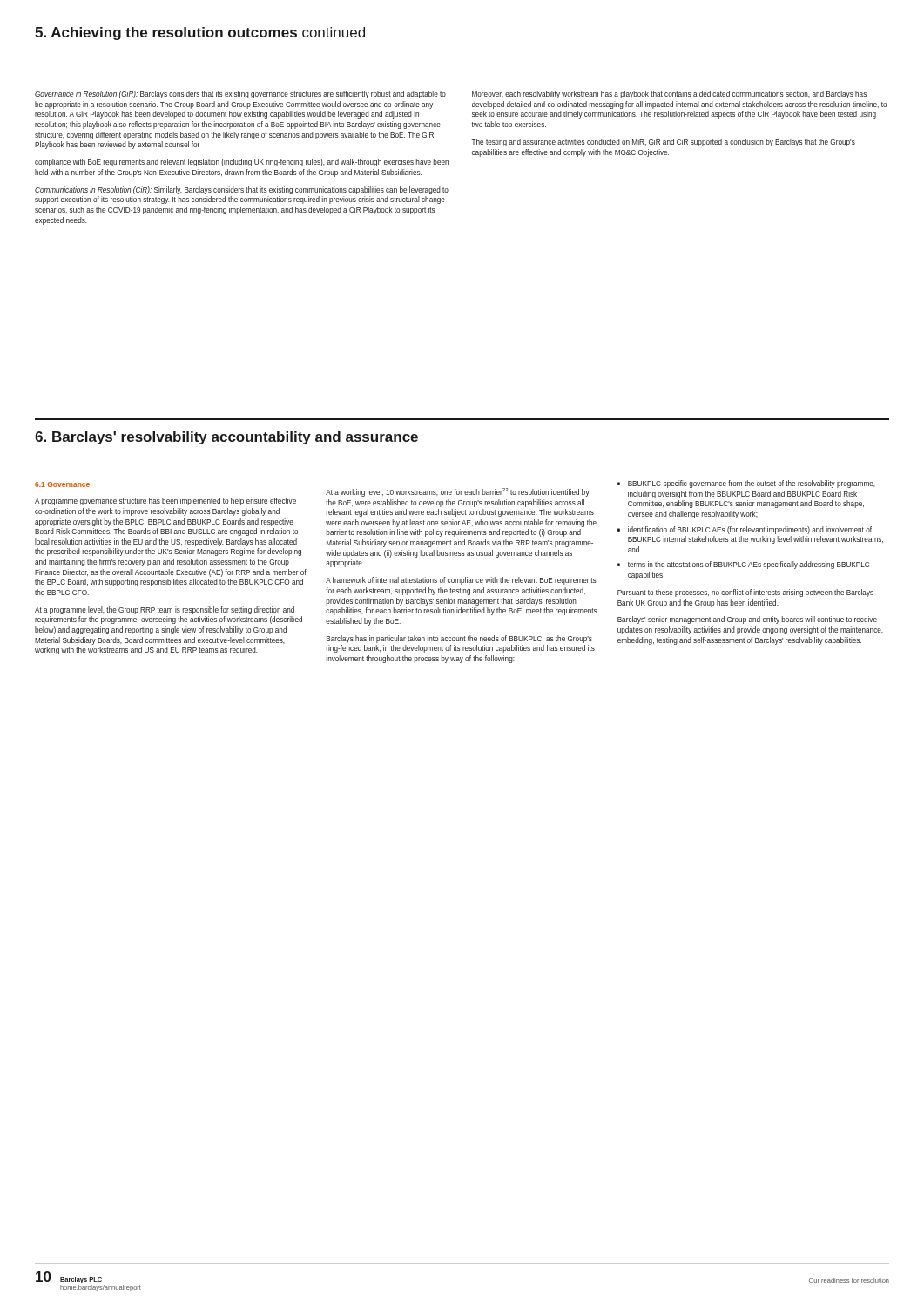Navigate to the text block starting "At a working"
The image size is (924, 1307).
(462, 575)
